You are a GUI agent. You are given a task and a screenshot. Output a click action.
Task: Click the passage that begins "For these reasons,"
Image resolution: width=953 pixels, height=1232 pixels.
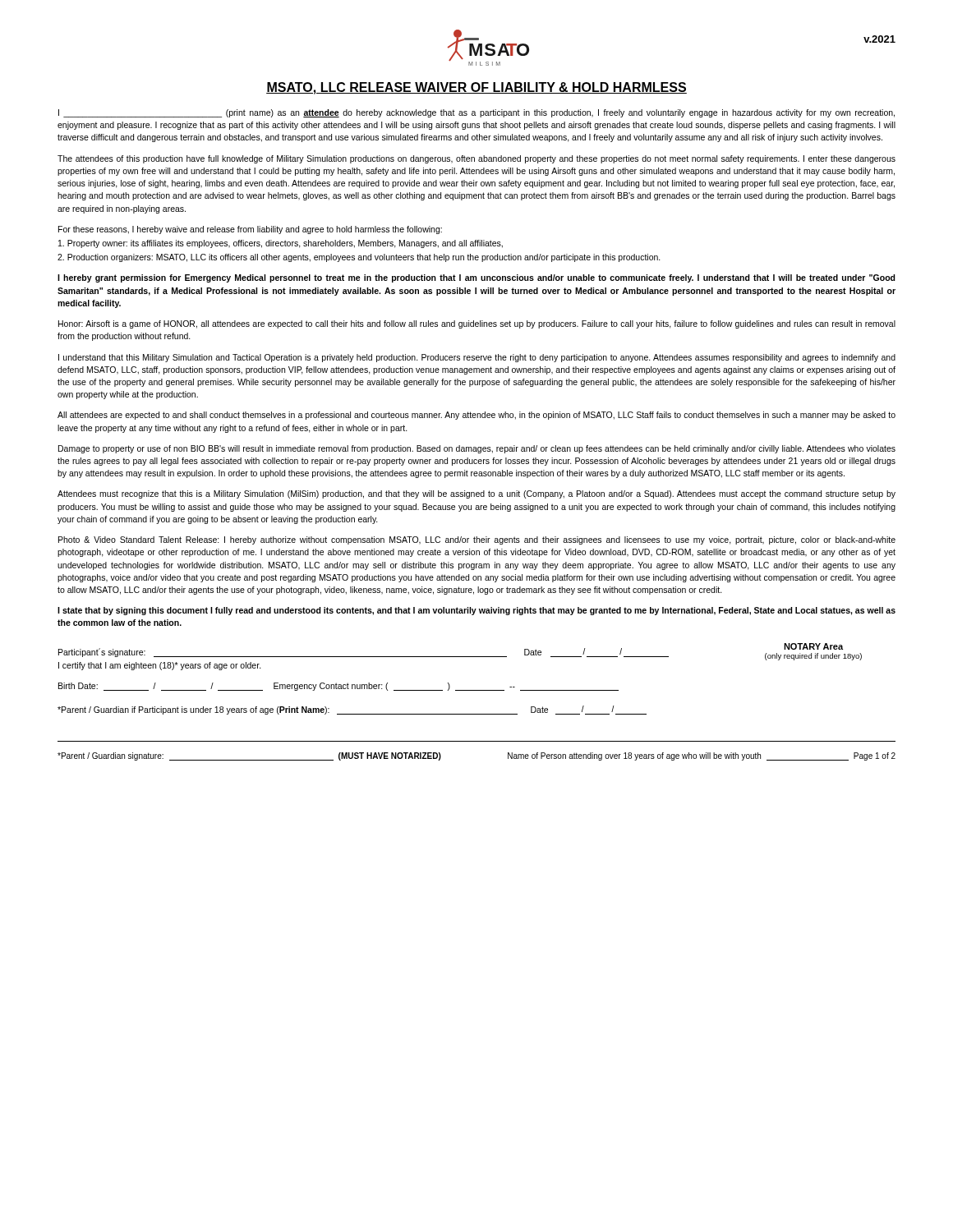tap(250, 229)
